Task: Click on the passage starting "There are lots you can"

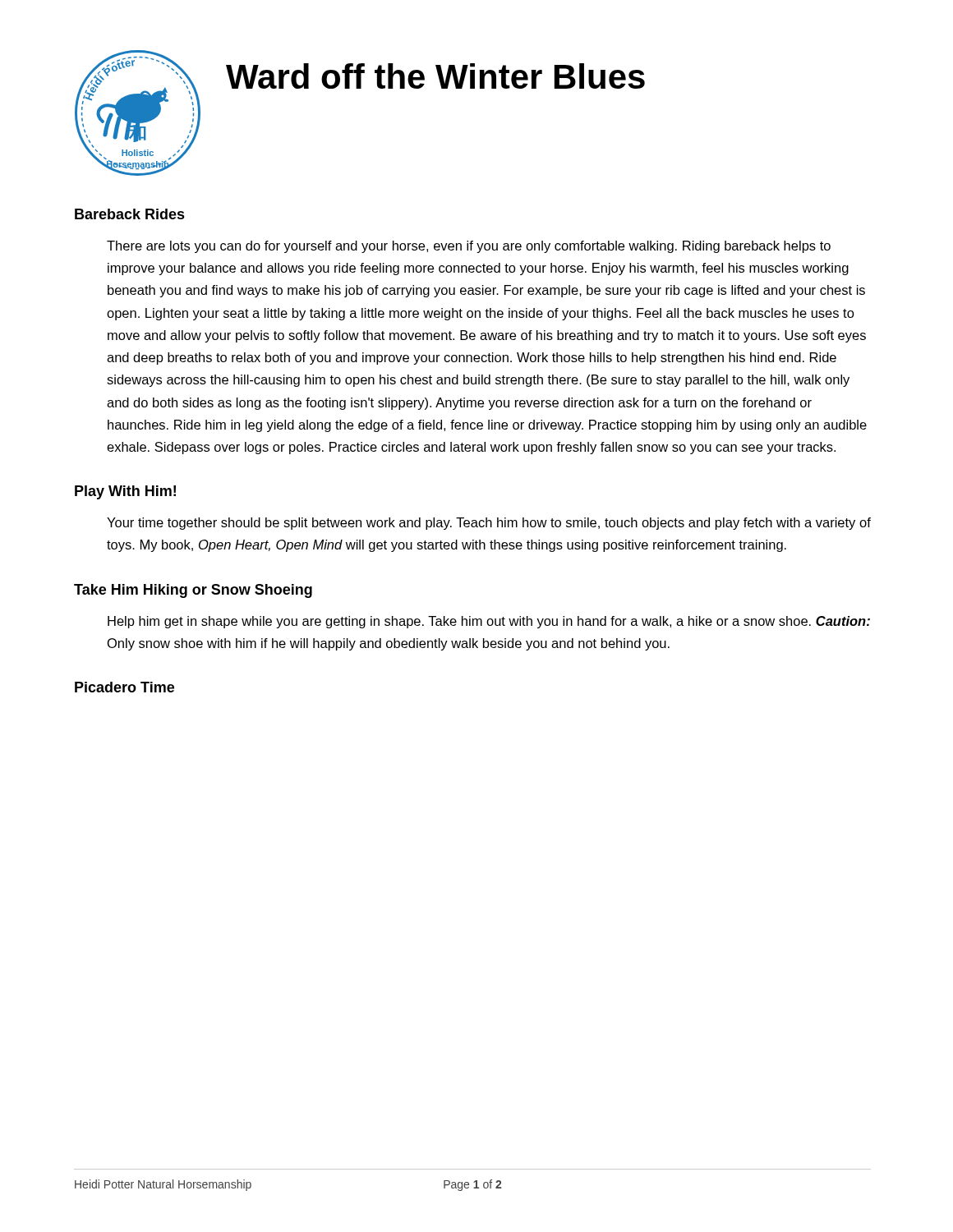Action: [x=489, y=347]
